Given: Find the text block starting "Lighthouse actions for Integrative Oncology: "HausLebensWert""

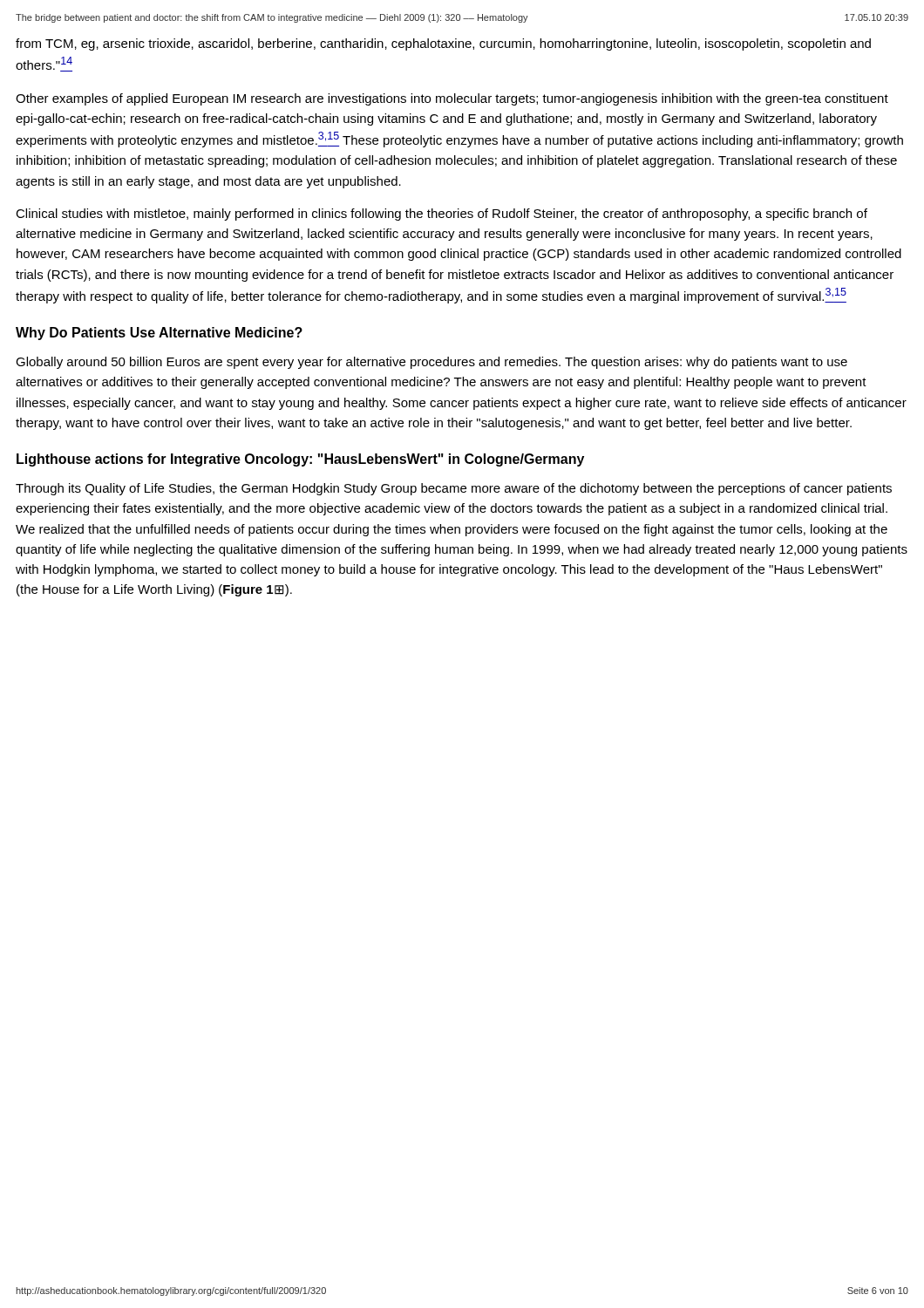Looking at the screenshot, I should [300, 459].
